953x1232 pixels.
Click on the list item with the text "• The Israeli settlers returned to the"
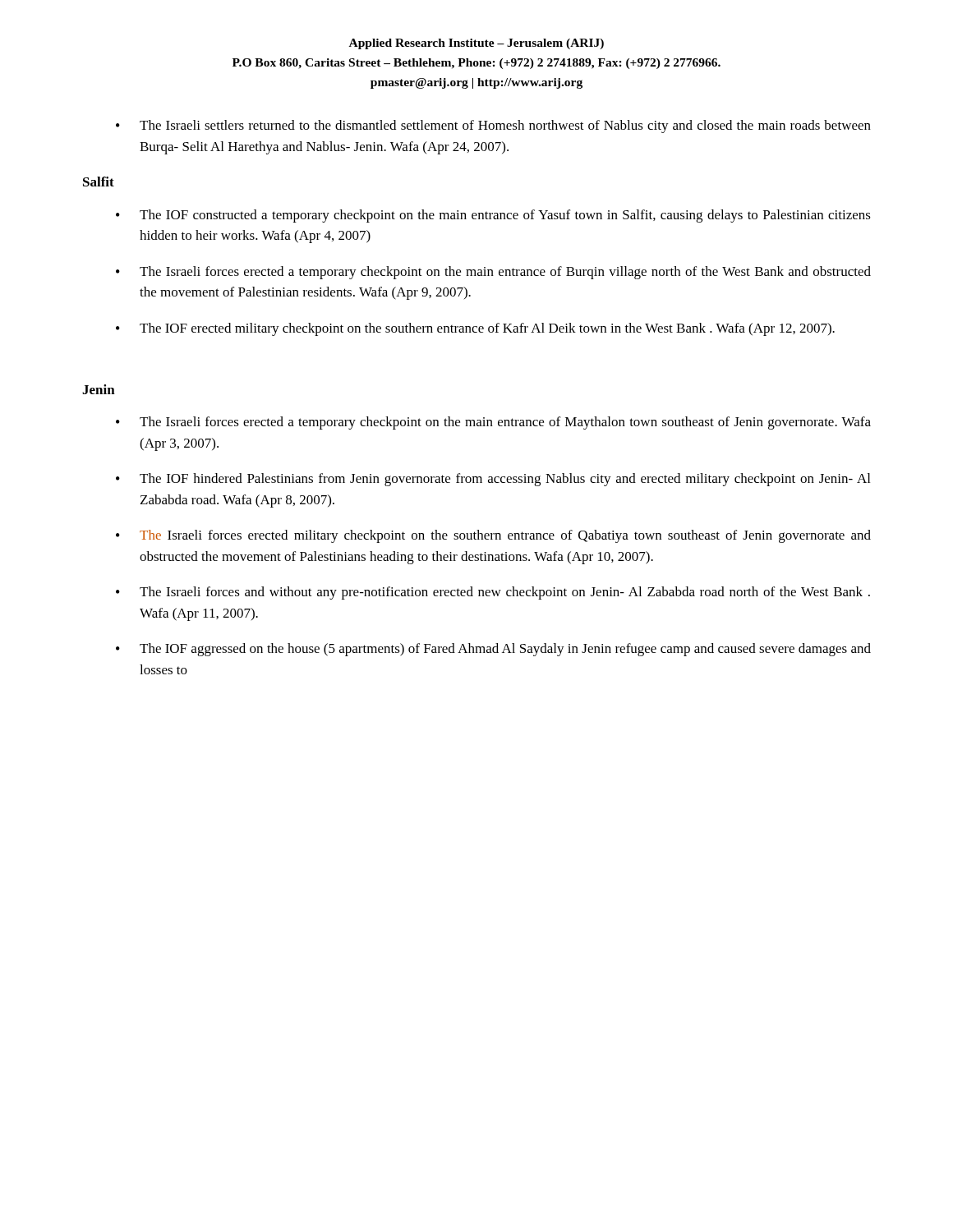click(x=493, y=136)
